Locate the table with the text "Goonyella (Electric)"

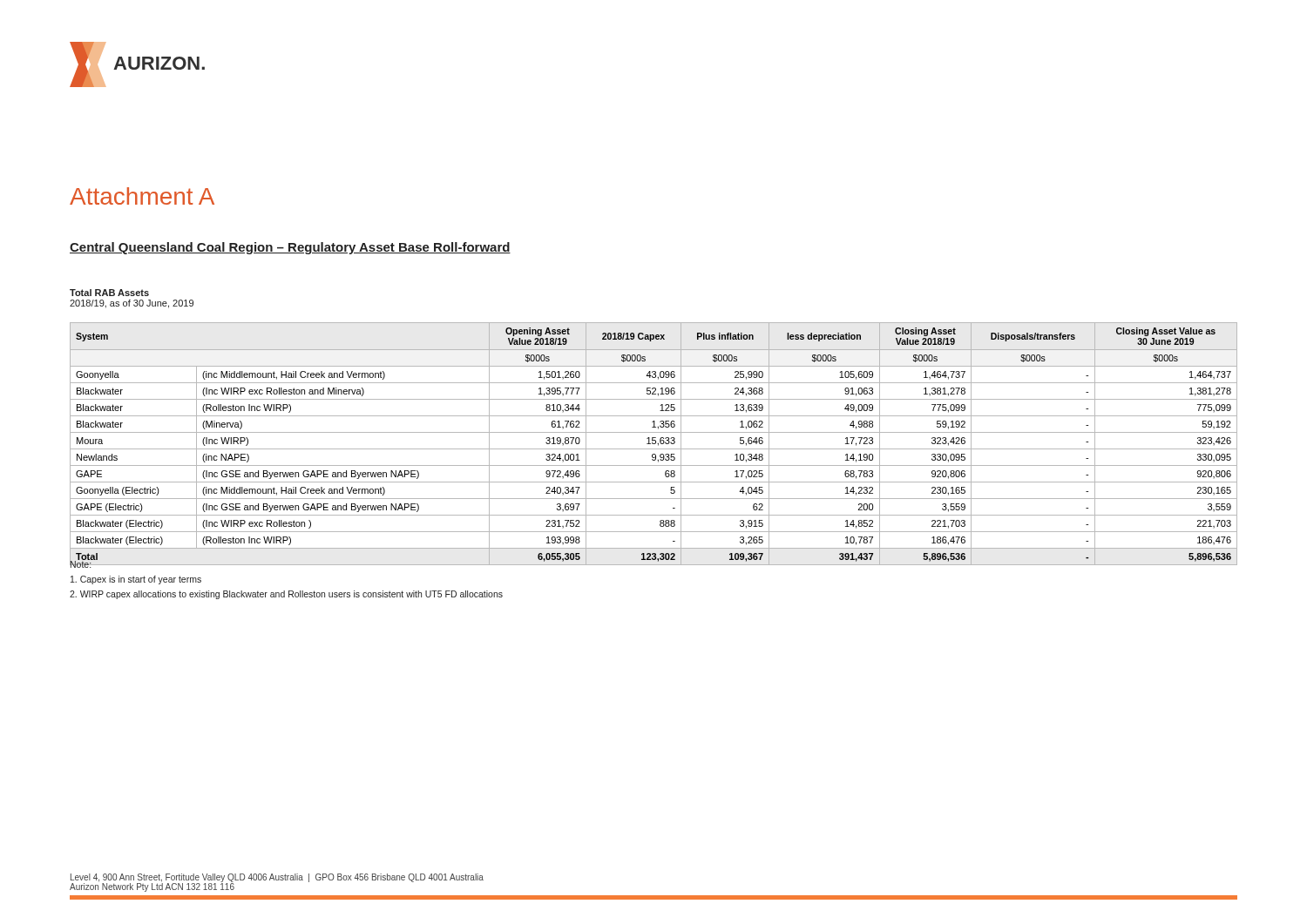pos(654,444)
